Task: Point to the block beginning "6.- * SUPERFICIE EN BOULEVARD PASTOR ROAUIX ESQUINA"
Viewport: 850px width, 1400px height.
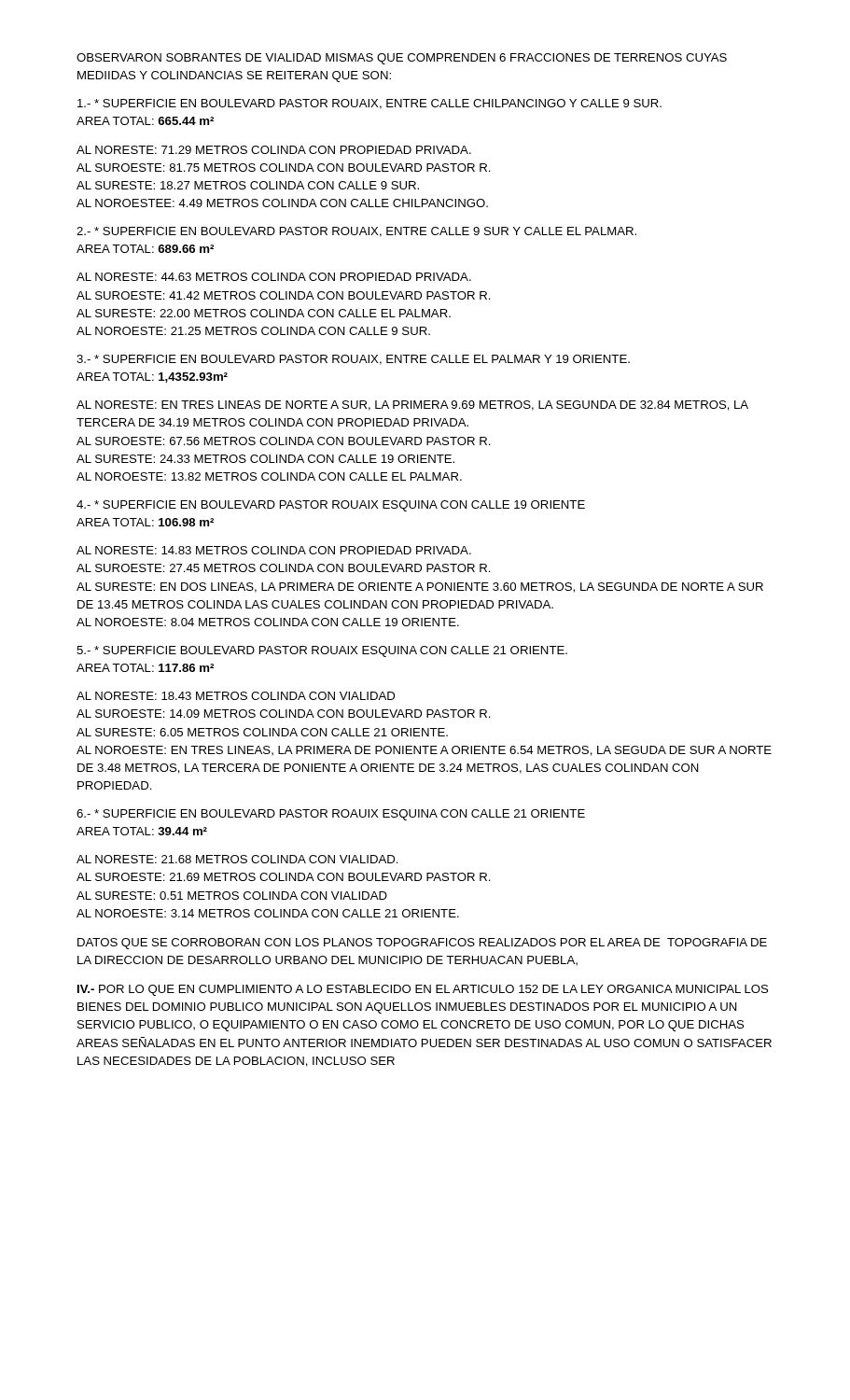Action: pos(331,822)
